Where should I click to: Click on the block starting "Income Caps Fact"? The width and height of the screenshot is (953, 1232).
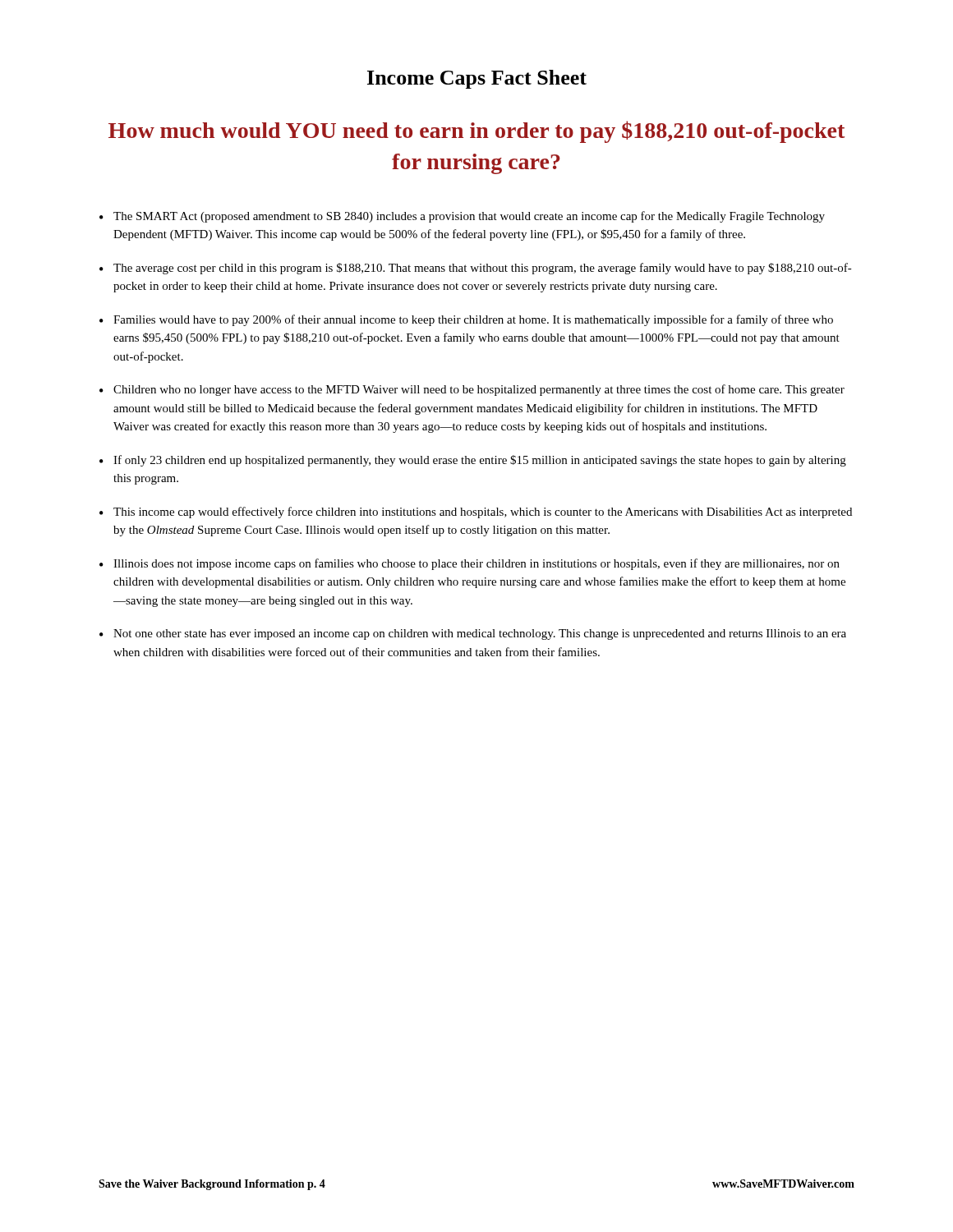[x=476, y=78]
